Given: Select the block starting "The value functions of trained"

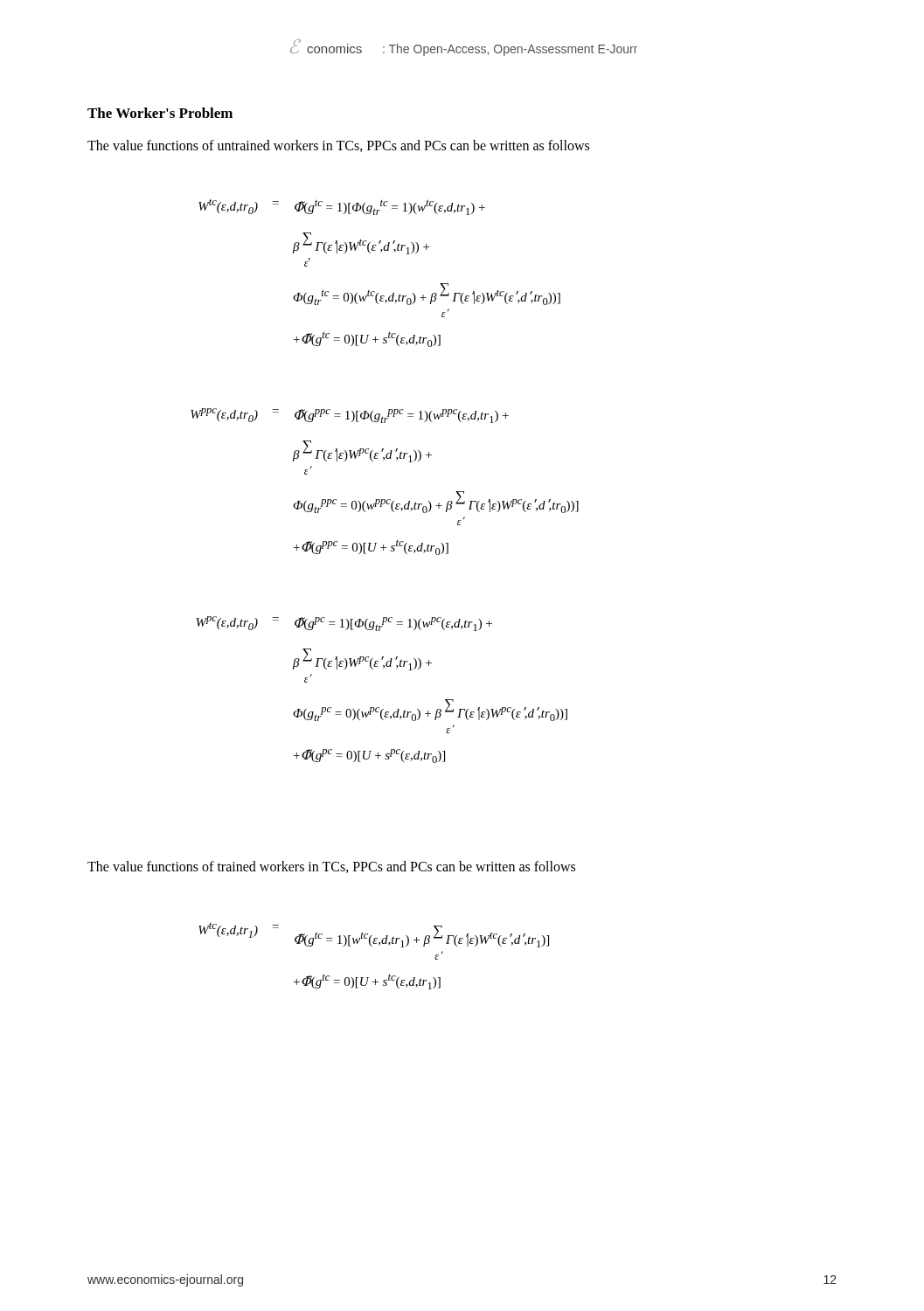Looking at the screenshot, I should tap(332, 867).
